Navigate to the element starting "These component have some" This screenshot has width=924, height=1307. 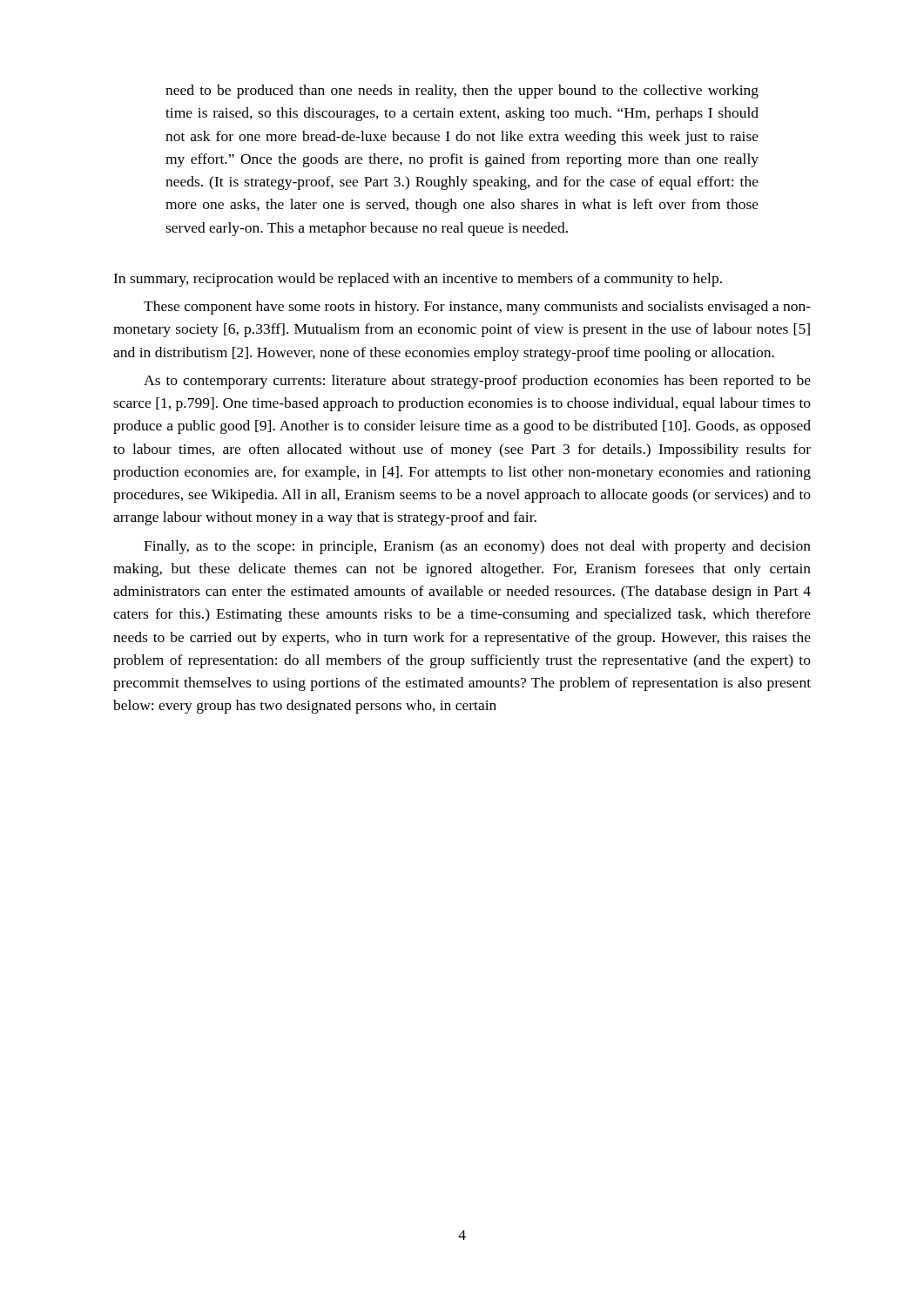(462, 329)
